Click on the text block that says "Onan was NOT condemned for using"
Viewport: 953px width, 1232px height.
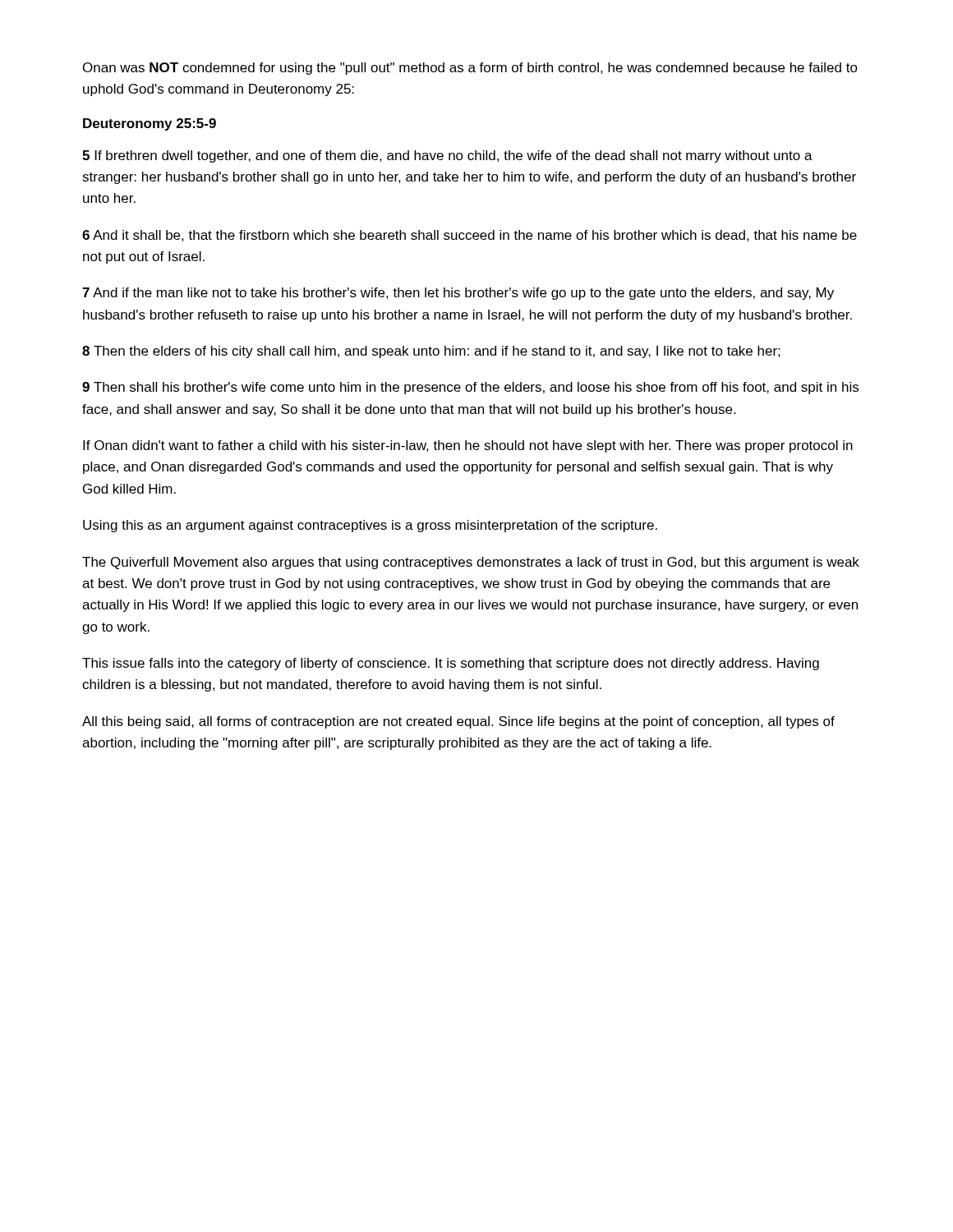point(470,79)
